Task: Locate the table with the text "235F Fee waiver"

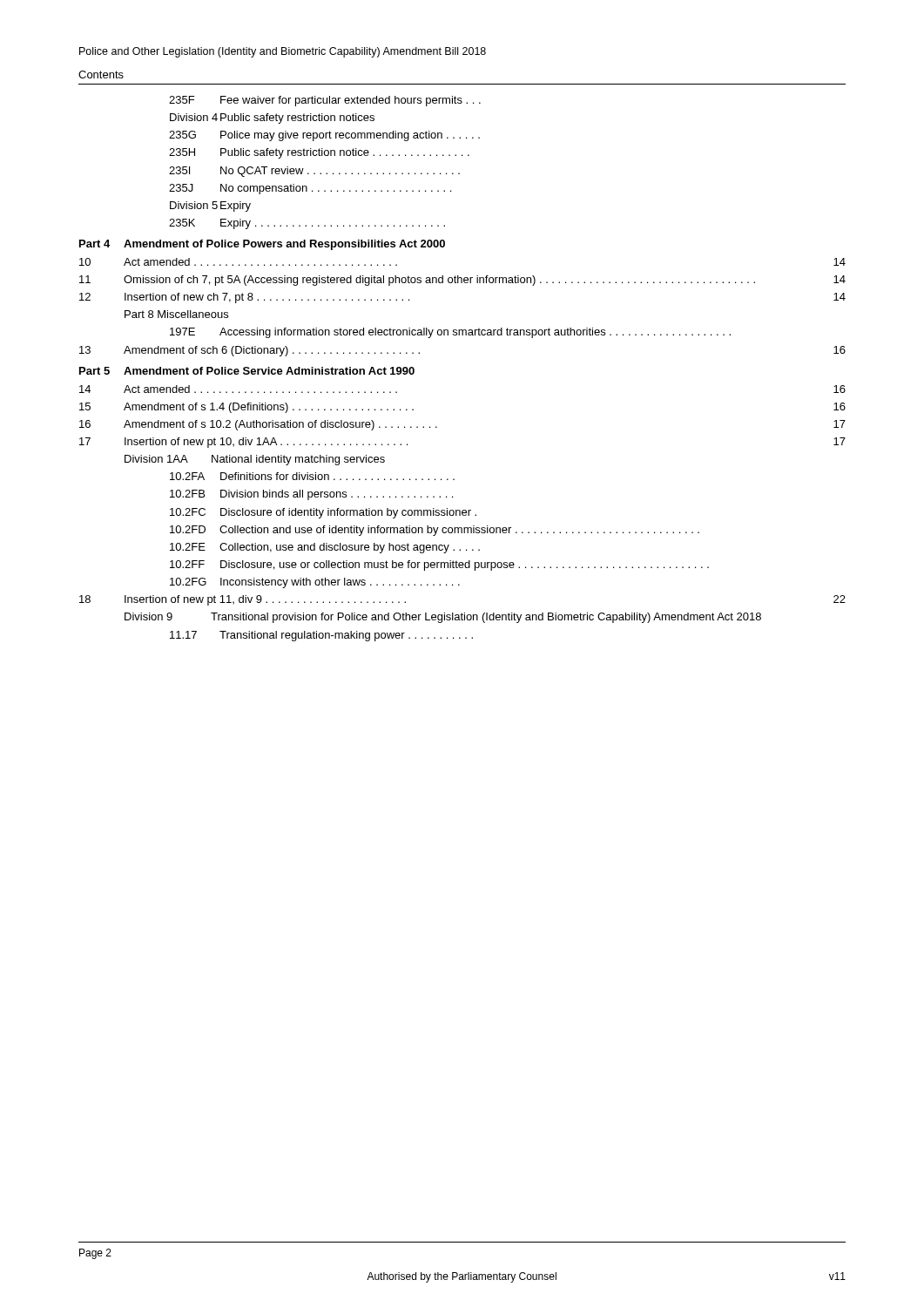Action: (462, 368)
